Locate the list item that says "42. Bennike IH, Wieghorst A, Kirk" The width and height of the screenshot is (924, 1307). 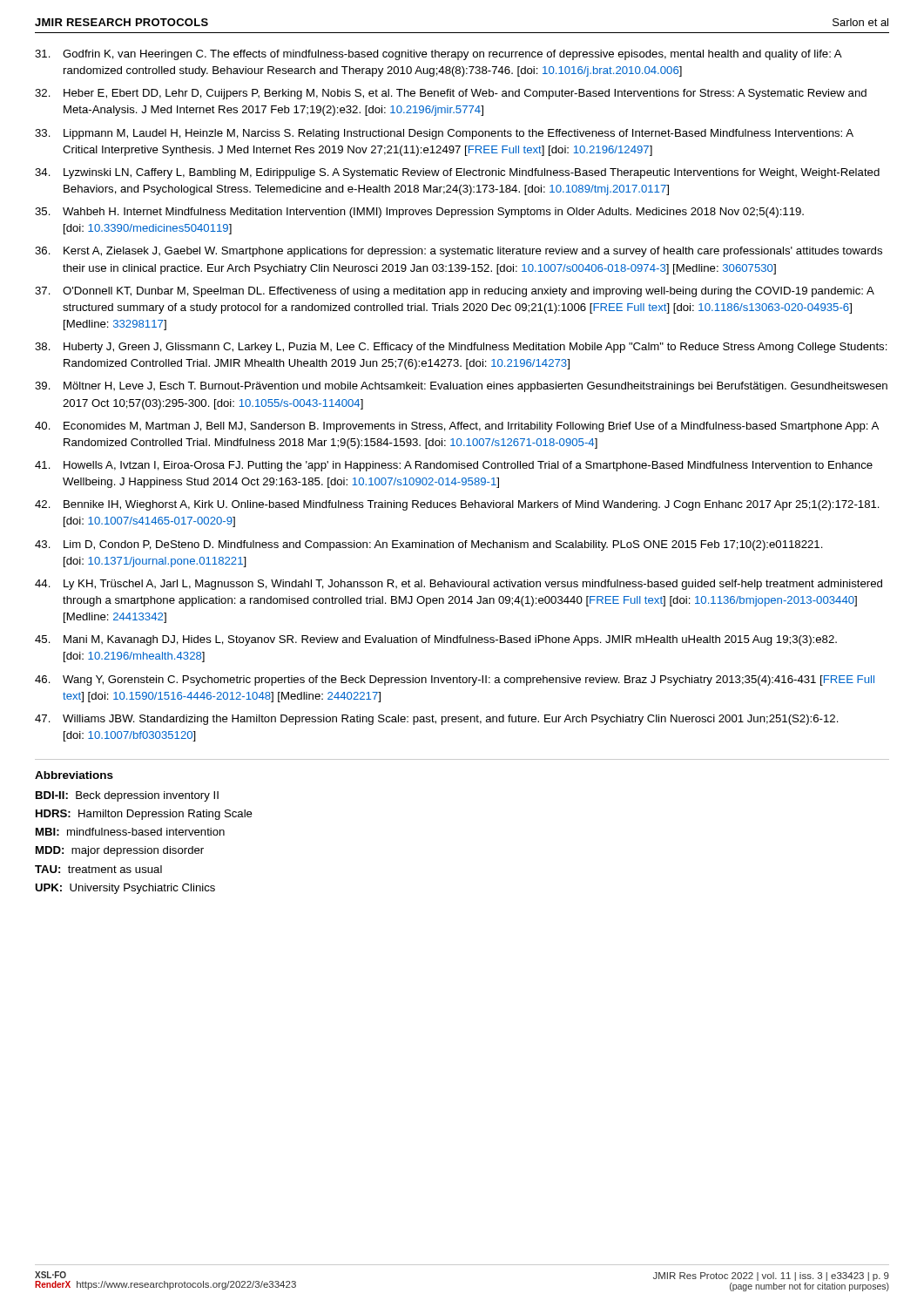tap(462, 513)
